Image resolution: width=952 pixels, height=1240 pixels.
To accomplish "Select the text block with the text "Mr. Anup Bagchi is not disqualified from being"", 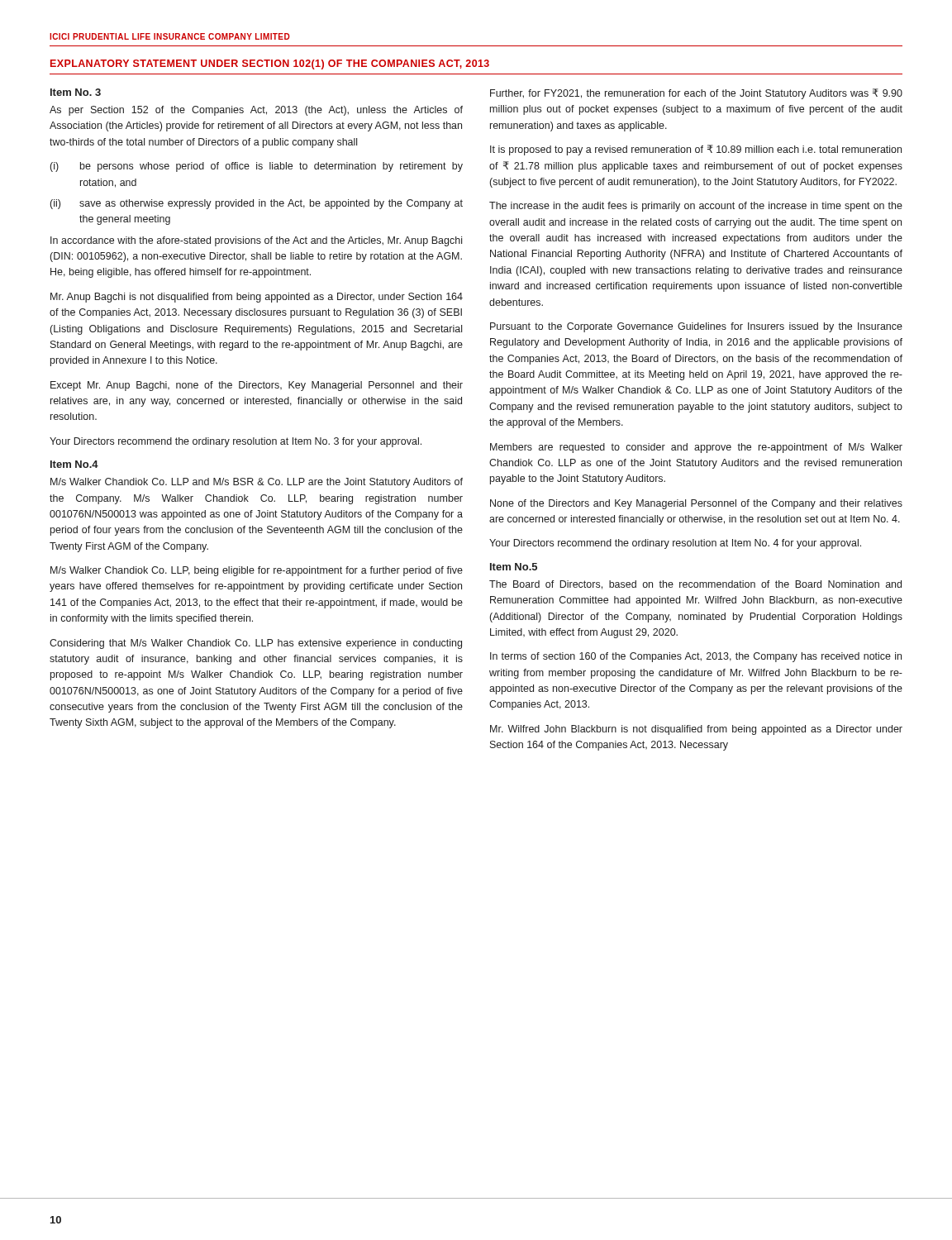I will (256, 329).
